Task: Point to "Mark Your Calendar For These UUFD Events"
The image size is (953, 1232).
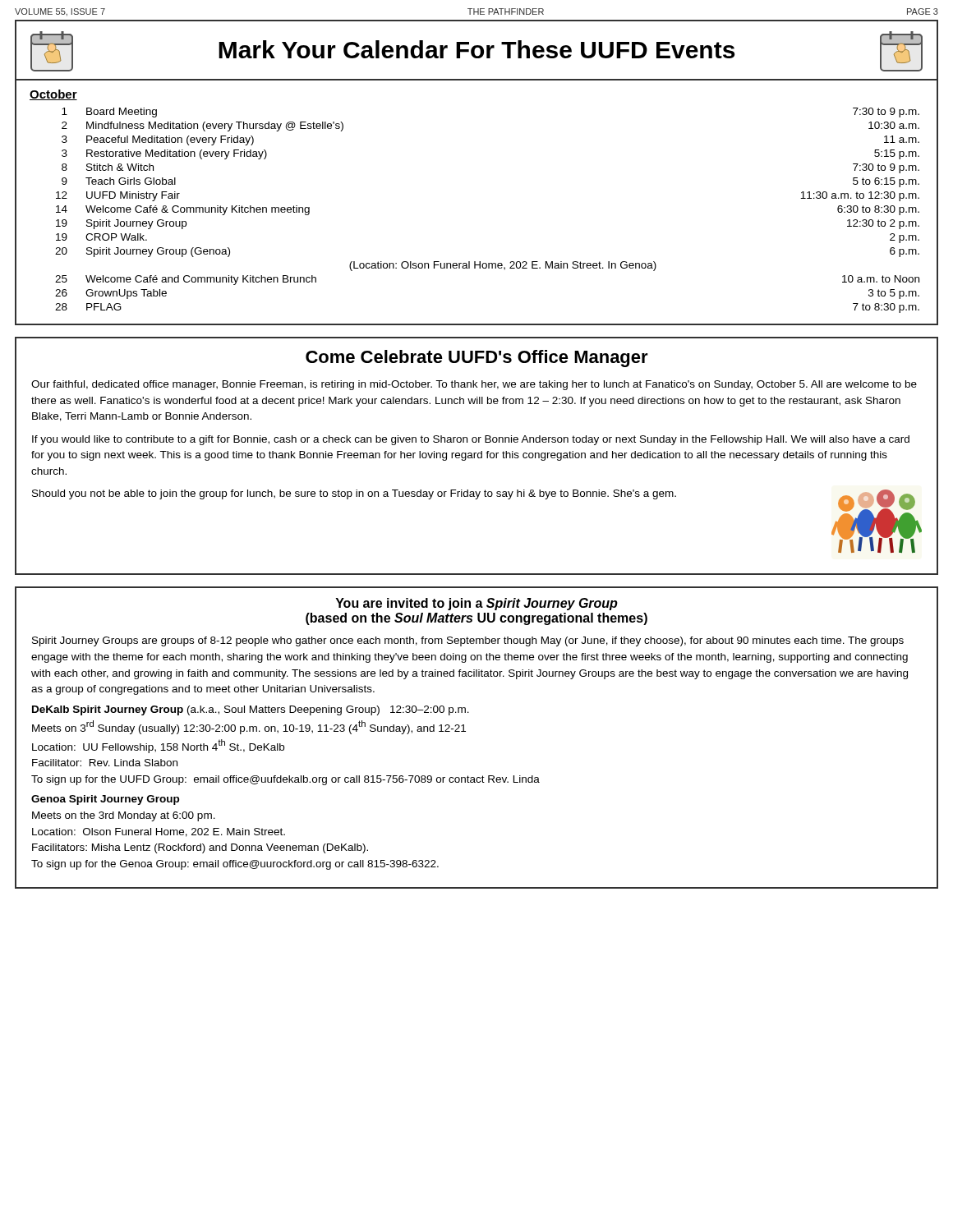Action: (x=476, y=50)
